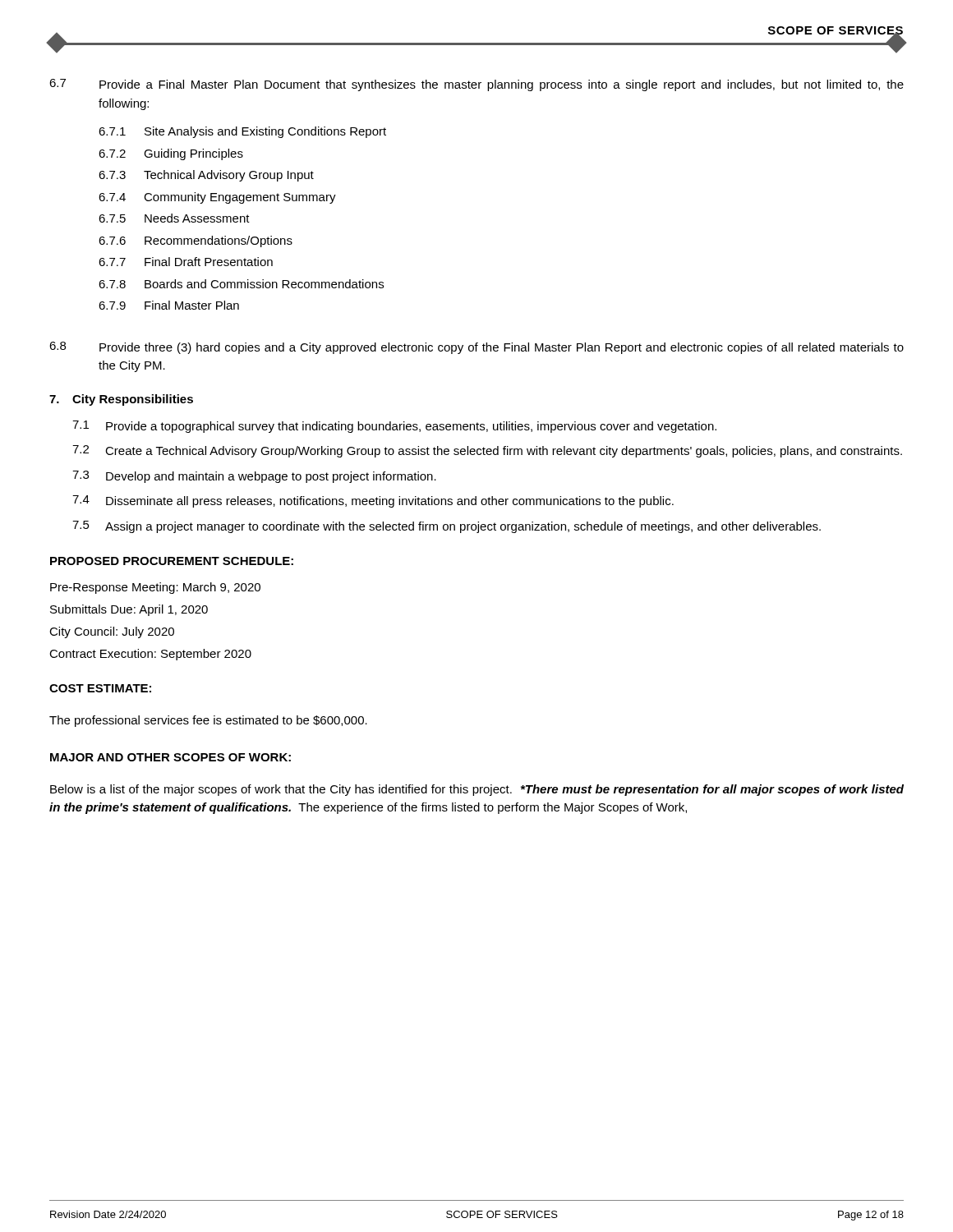
Task: Locate the region starting "The professional services fee"
Action: pyautogui.click(x=209, y=720)
